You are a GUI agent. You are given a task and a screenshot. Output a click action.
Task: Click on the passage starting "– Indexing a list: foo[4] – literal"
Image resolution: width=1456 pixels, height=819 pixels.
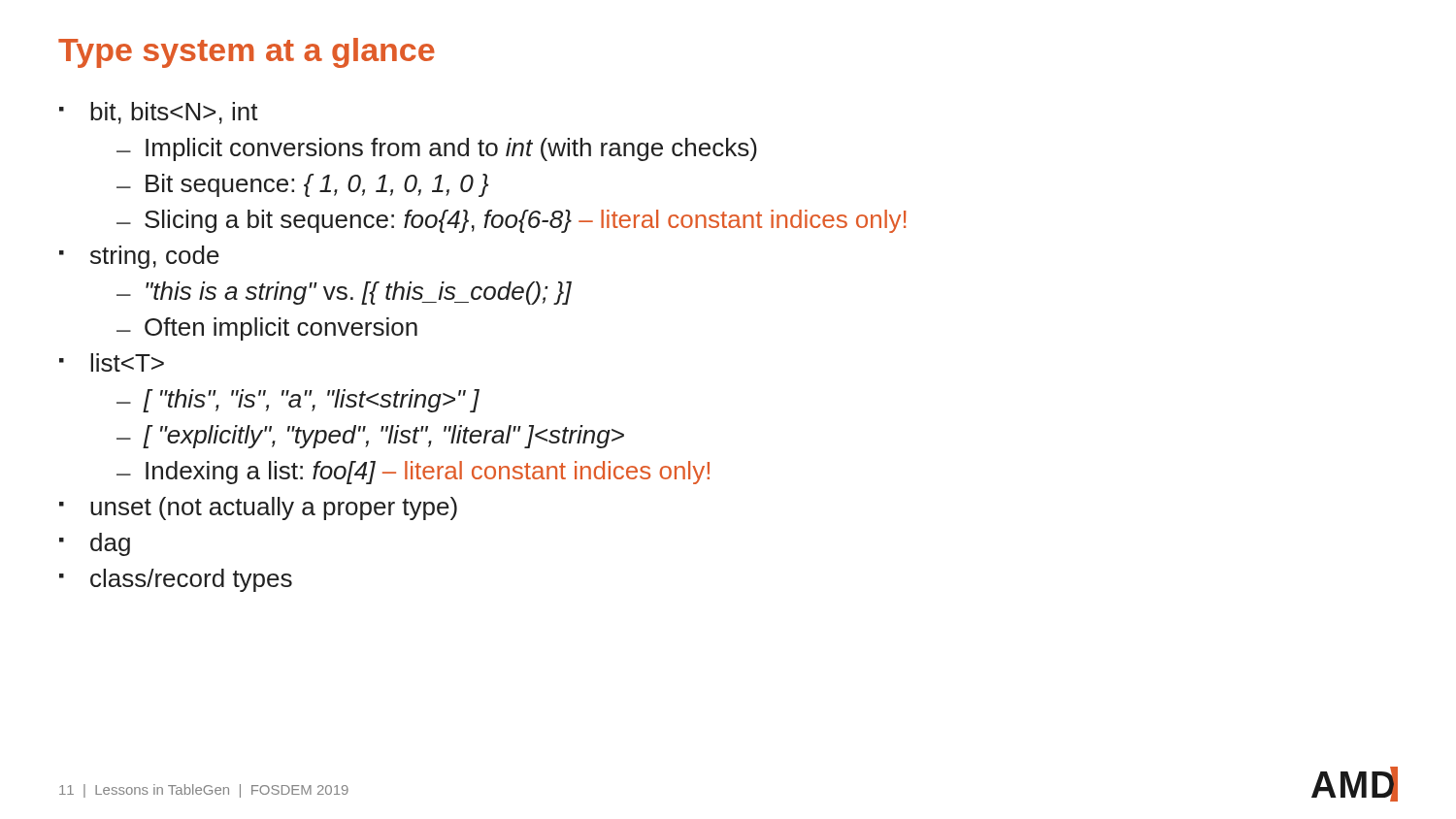414,472
